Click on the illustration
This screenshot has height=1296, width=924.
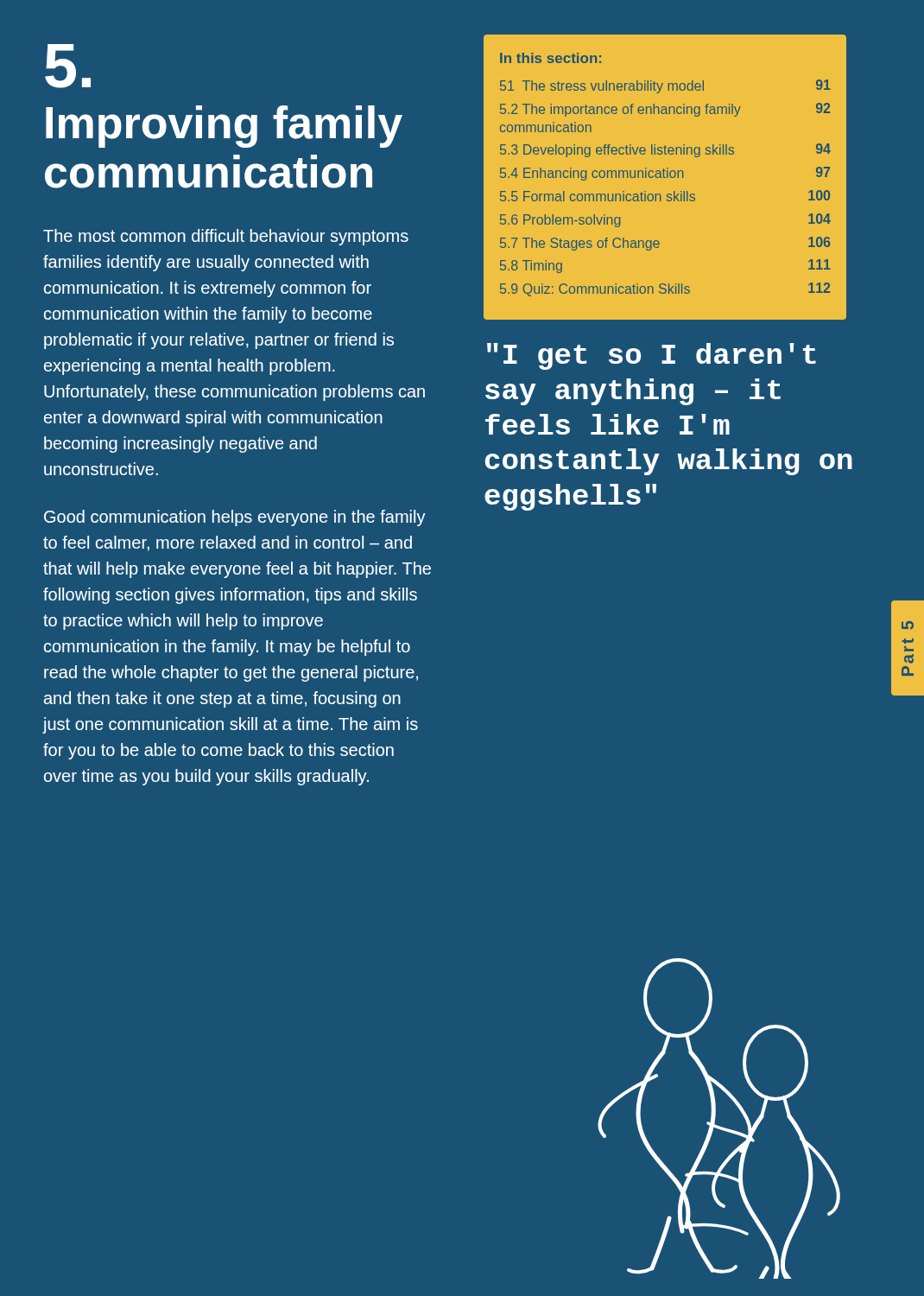(x=717, y=1115)
